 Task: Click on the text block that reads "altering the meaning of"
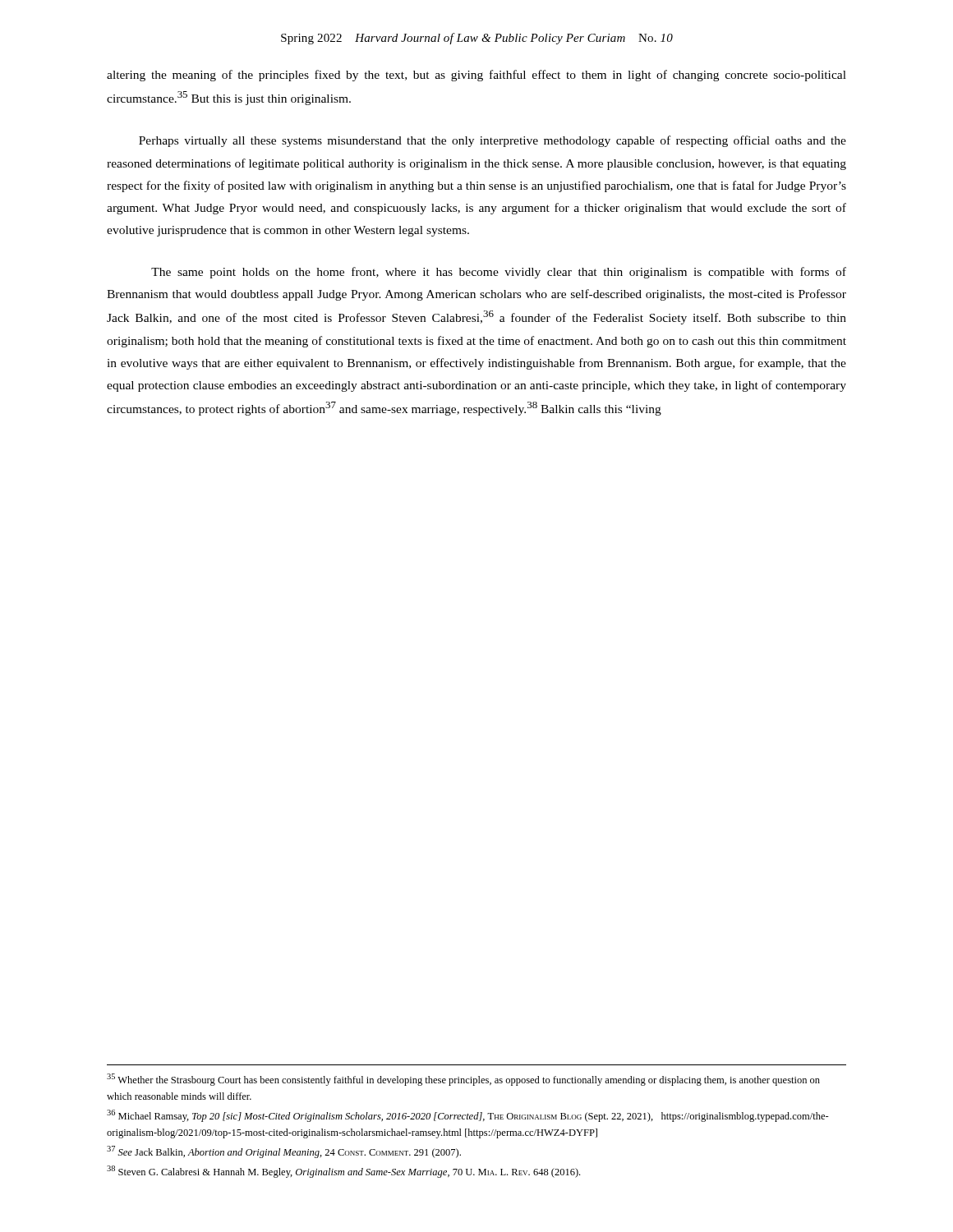tap(476, 86)
